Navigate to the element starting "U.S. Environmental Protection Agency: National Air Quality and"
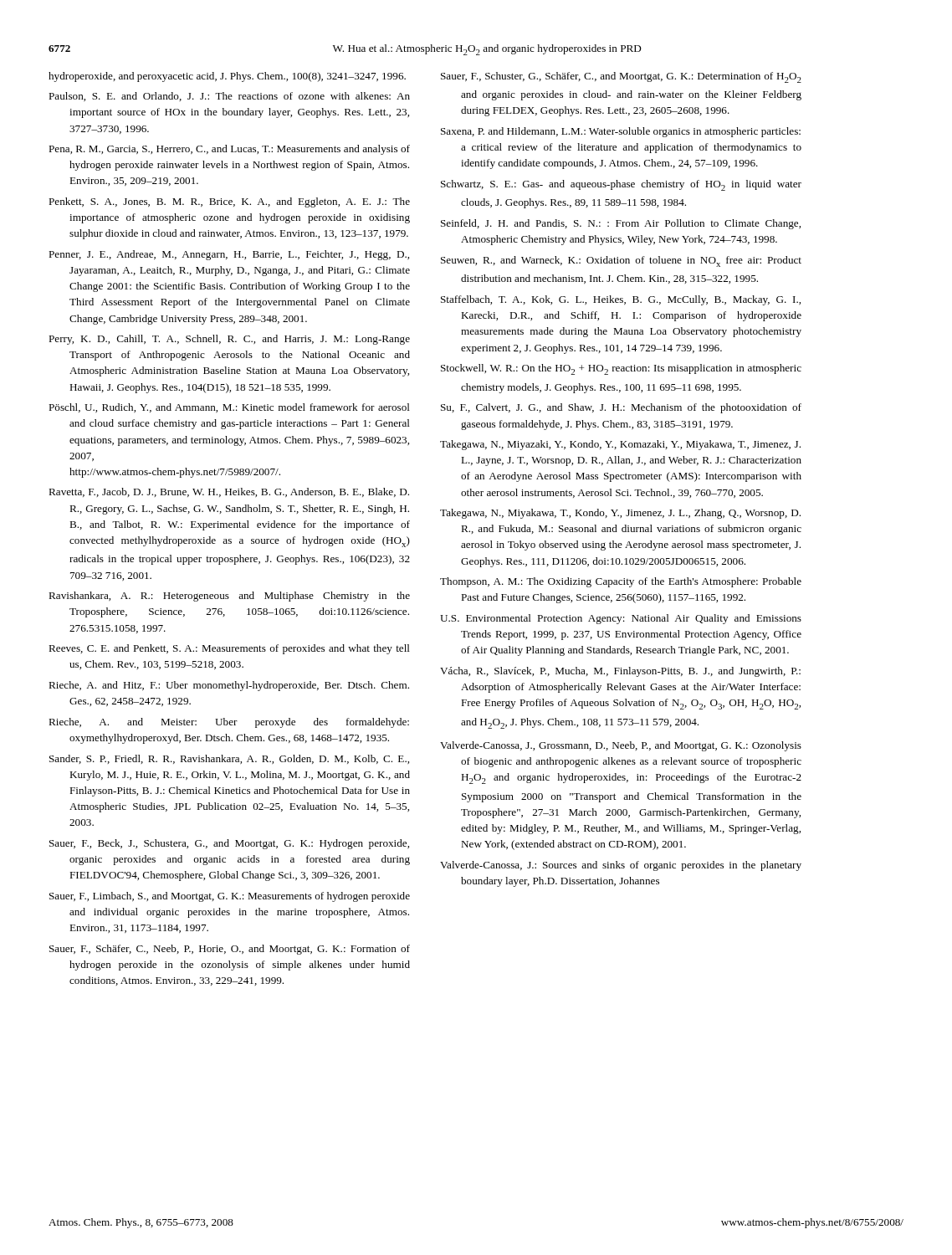 click(x=621, y=634)
